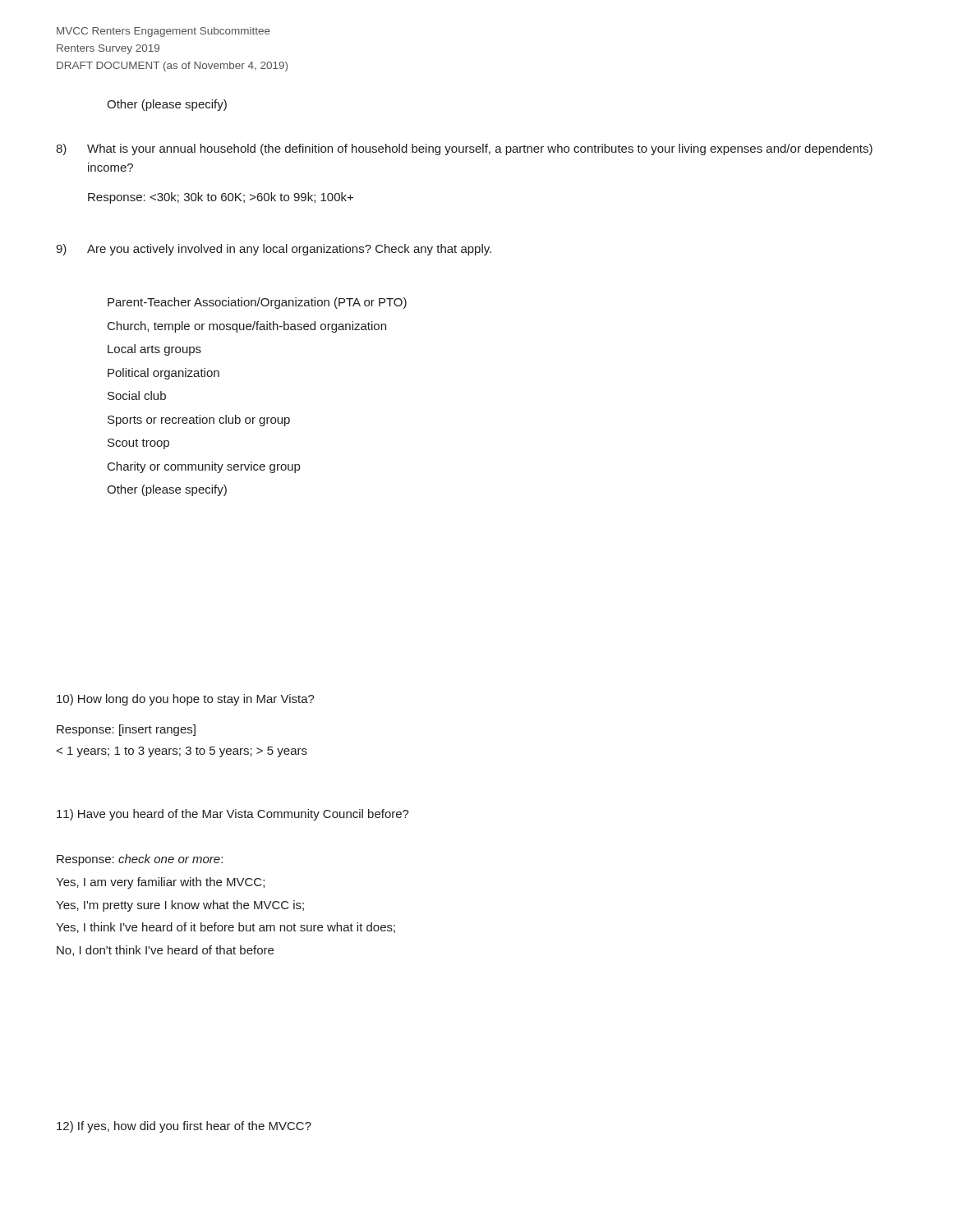This screenshot has width=953, height=1232.
Task: Point to the block beginning "Parent-Teacher Association/Organization (PTA"
Action: [x=257, y=302]
